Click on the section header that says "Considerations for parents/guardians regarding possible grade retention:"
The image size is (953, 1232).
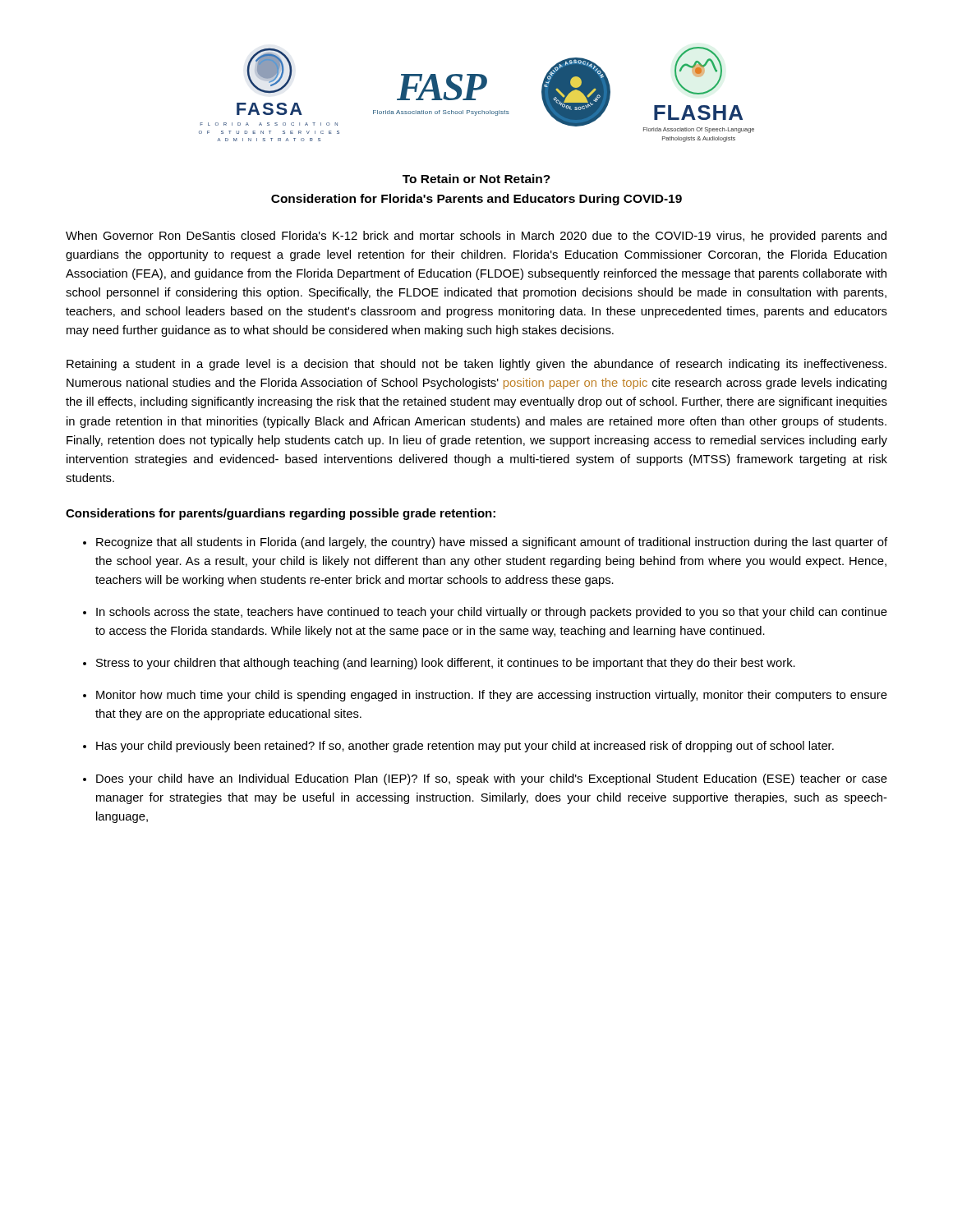pyautogui.click(x=281, y=513)
